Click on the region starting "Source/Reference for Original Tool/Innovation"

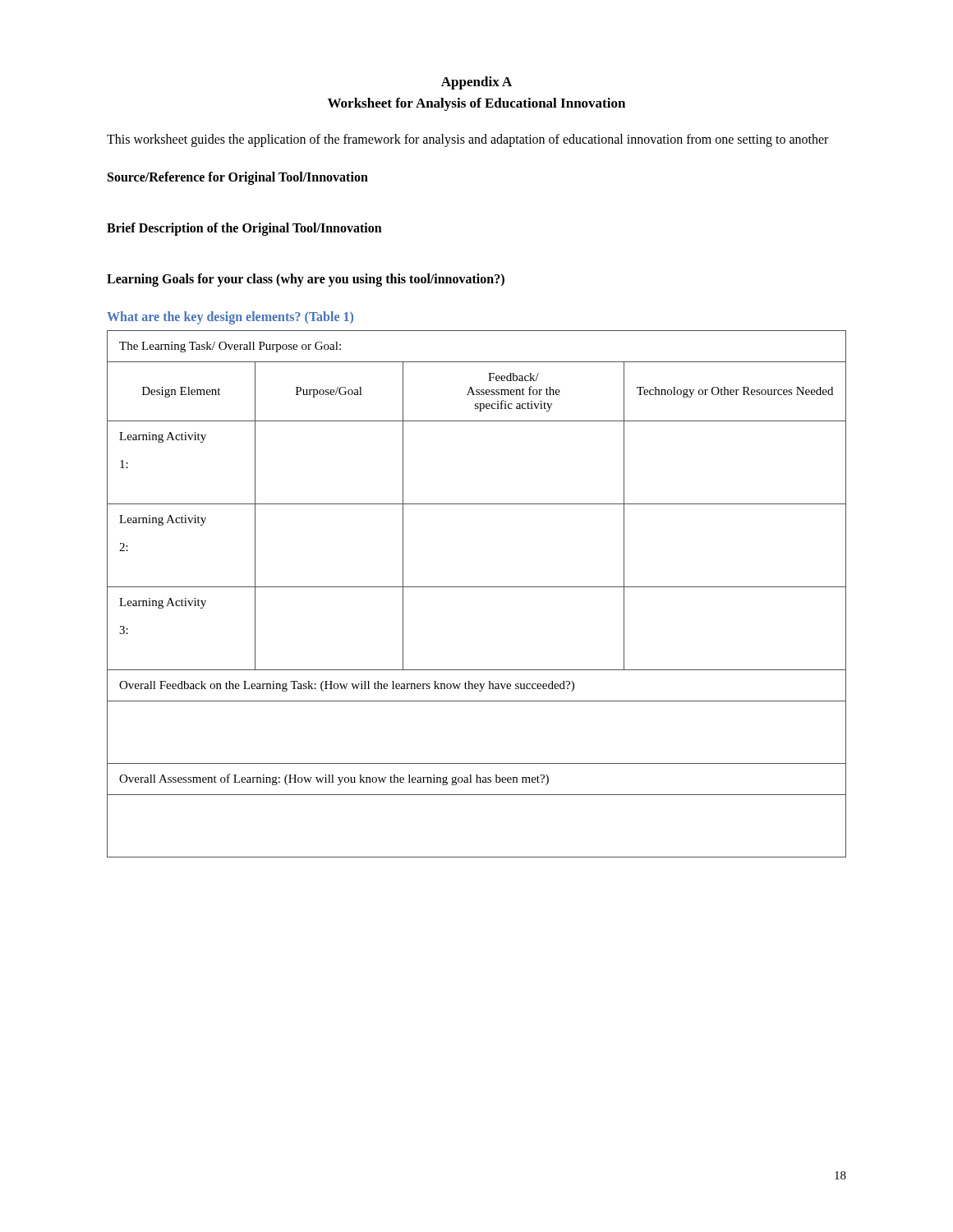coord(237,177)
